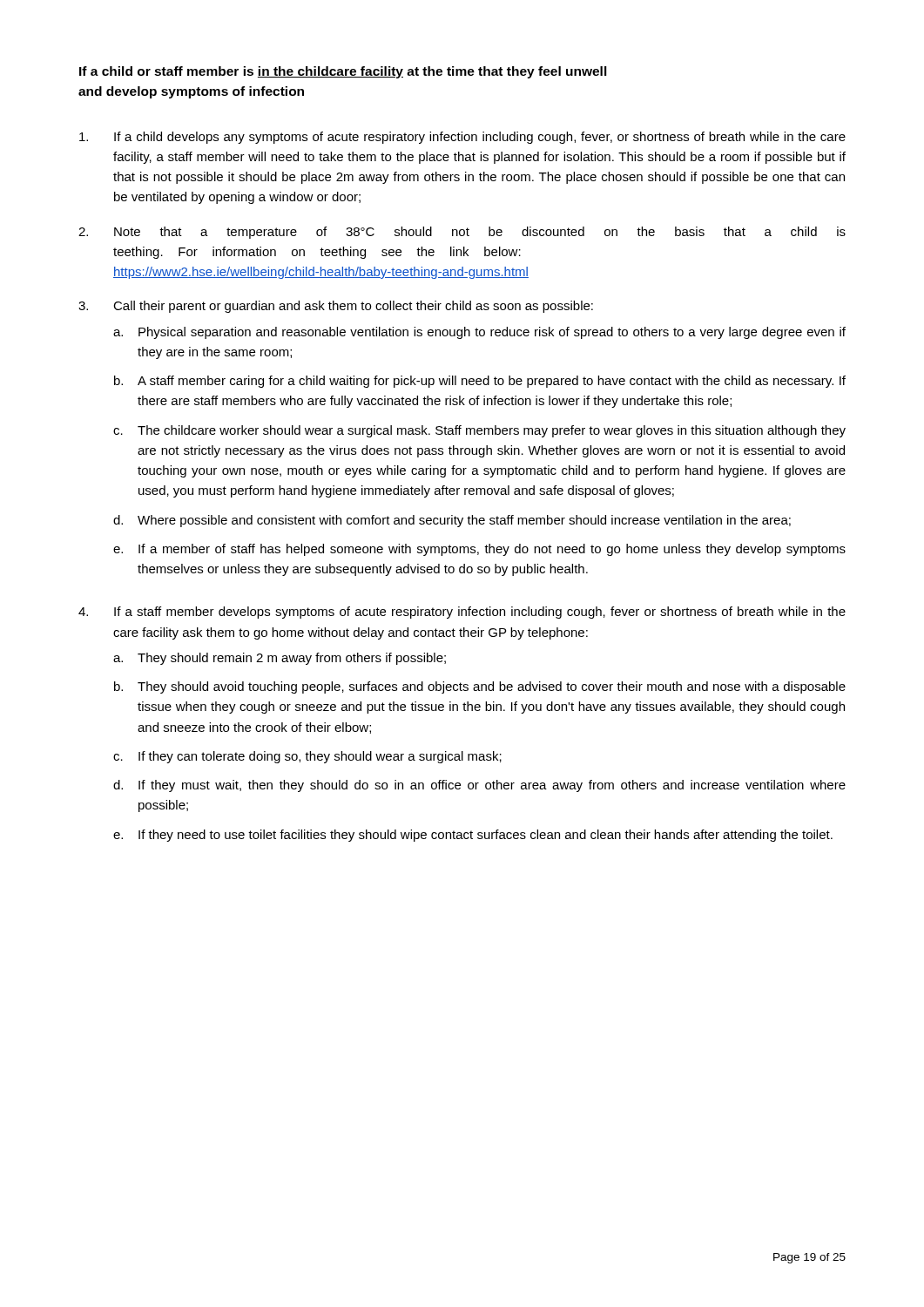This screenshot has width=924, height=1307.
Task: Where is the passage that starts "2. Note that a temperature"?
Action: click(x=462, y=251)
